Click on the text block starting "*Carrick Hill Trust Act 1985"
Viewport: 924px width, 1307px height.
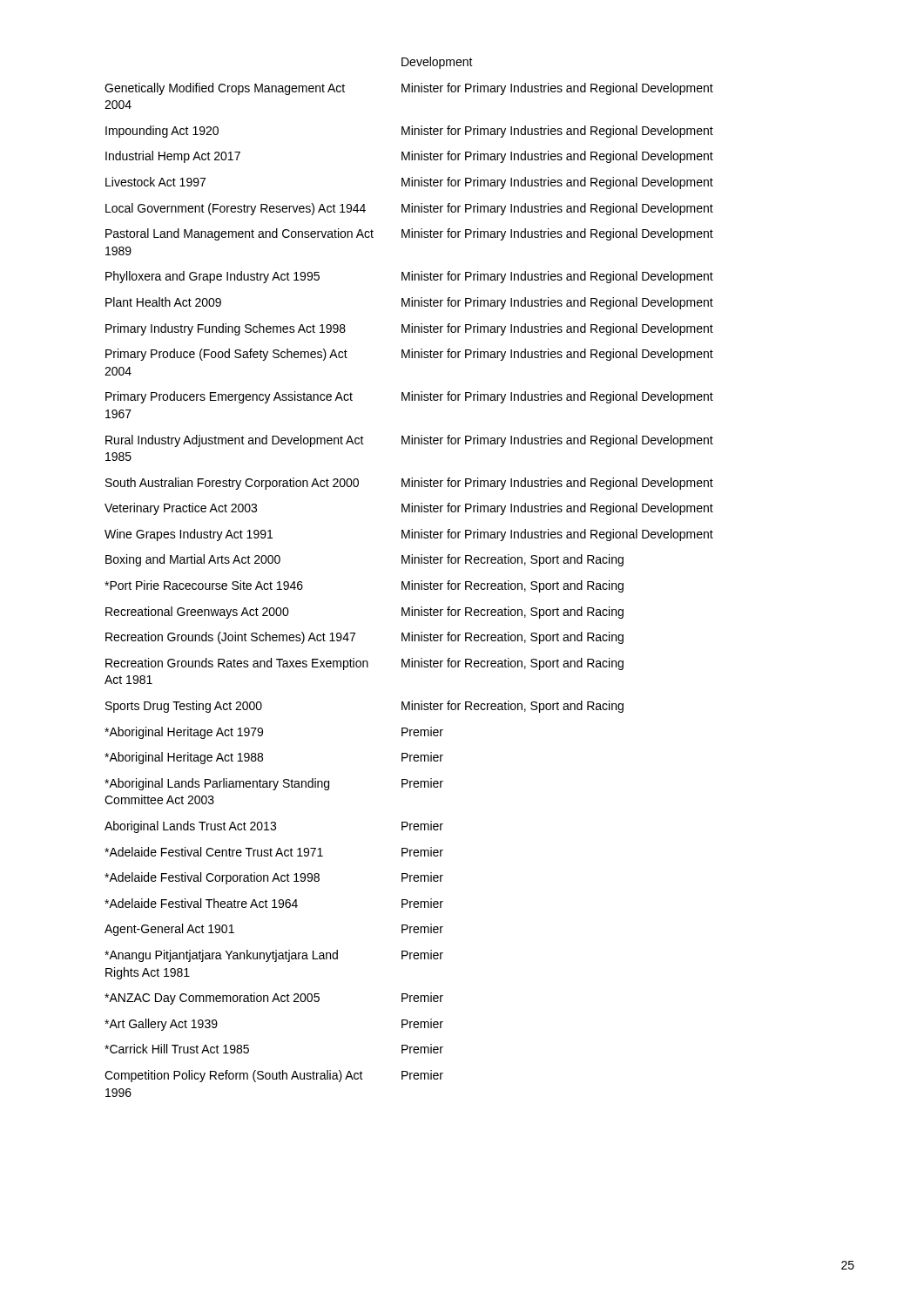pyautogui.click(x=177, y=1049)
